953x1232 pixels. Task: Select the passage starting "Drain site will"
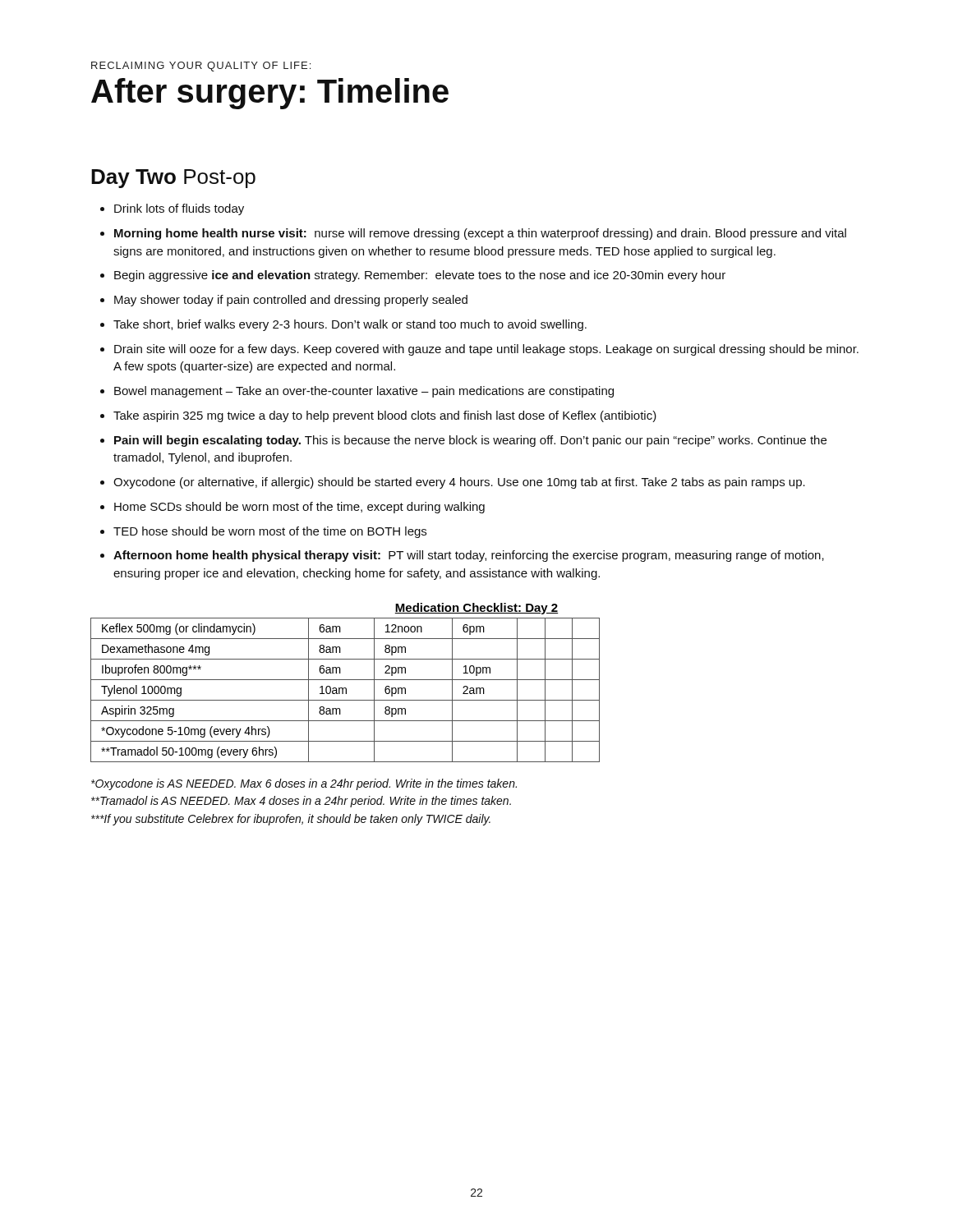pyautogui.click(x=486, y=357)
